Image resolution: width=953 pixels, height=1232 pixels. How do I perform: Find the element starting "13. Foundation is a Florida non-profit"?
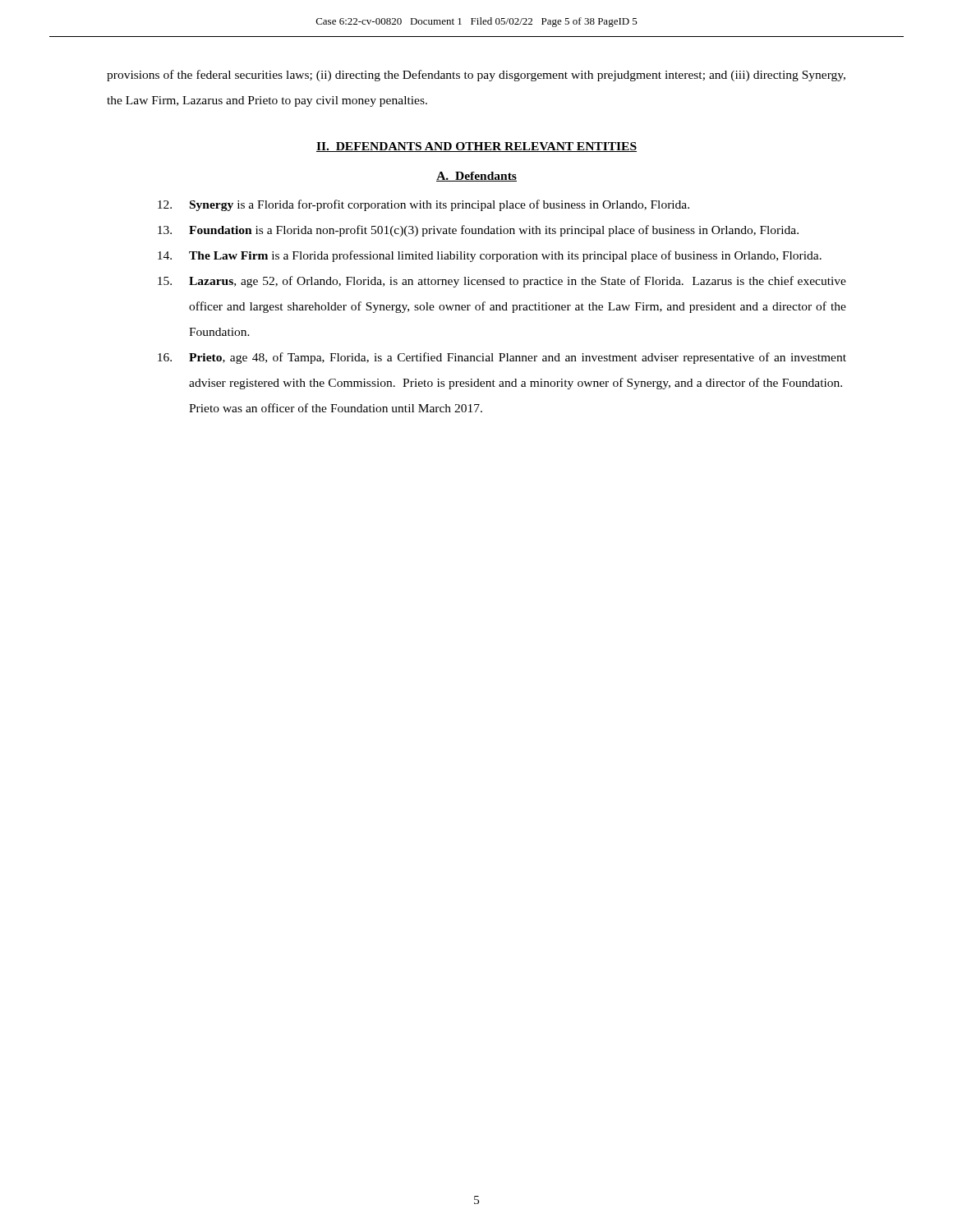[x=476, y=230]
